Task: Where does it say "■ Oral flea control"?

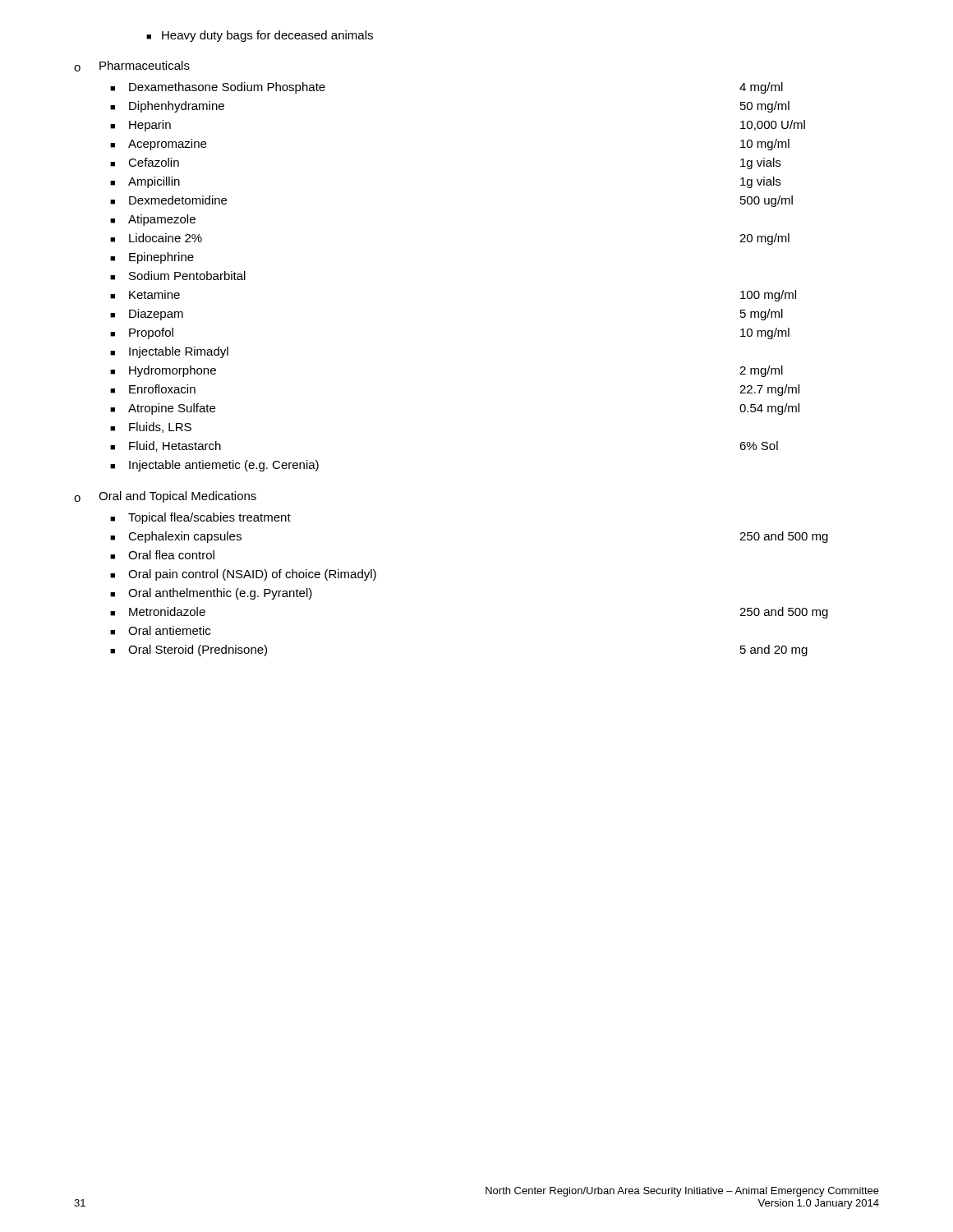Action: [162, 555]
